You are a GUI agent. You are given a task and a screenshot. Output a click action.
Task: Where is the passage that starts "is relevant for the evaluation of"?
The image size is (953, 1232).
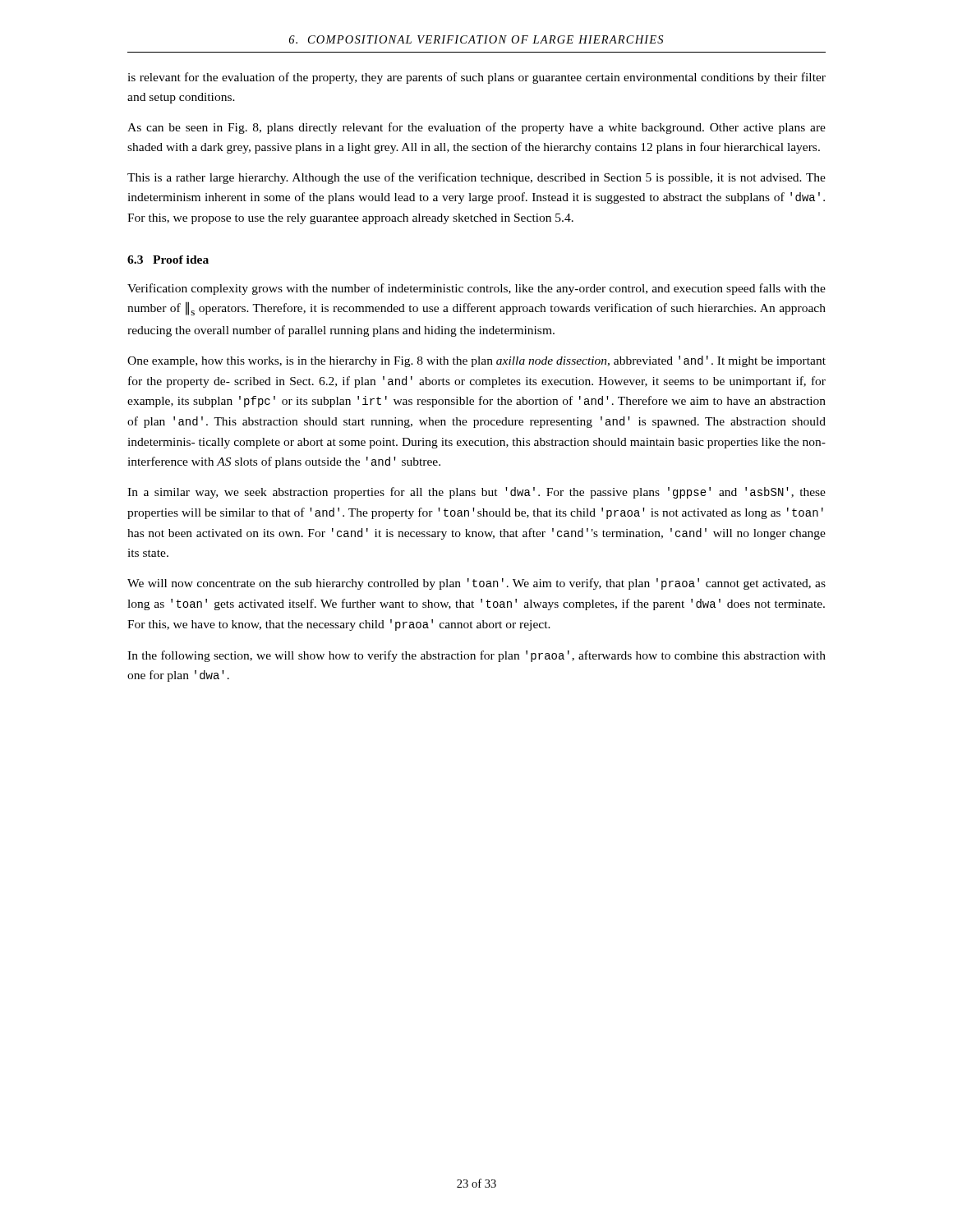click(476, 87)
